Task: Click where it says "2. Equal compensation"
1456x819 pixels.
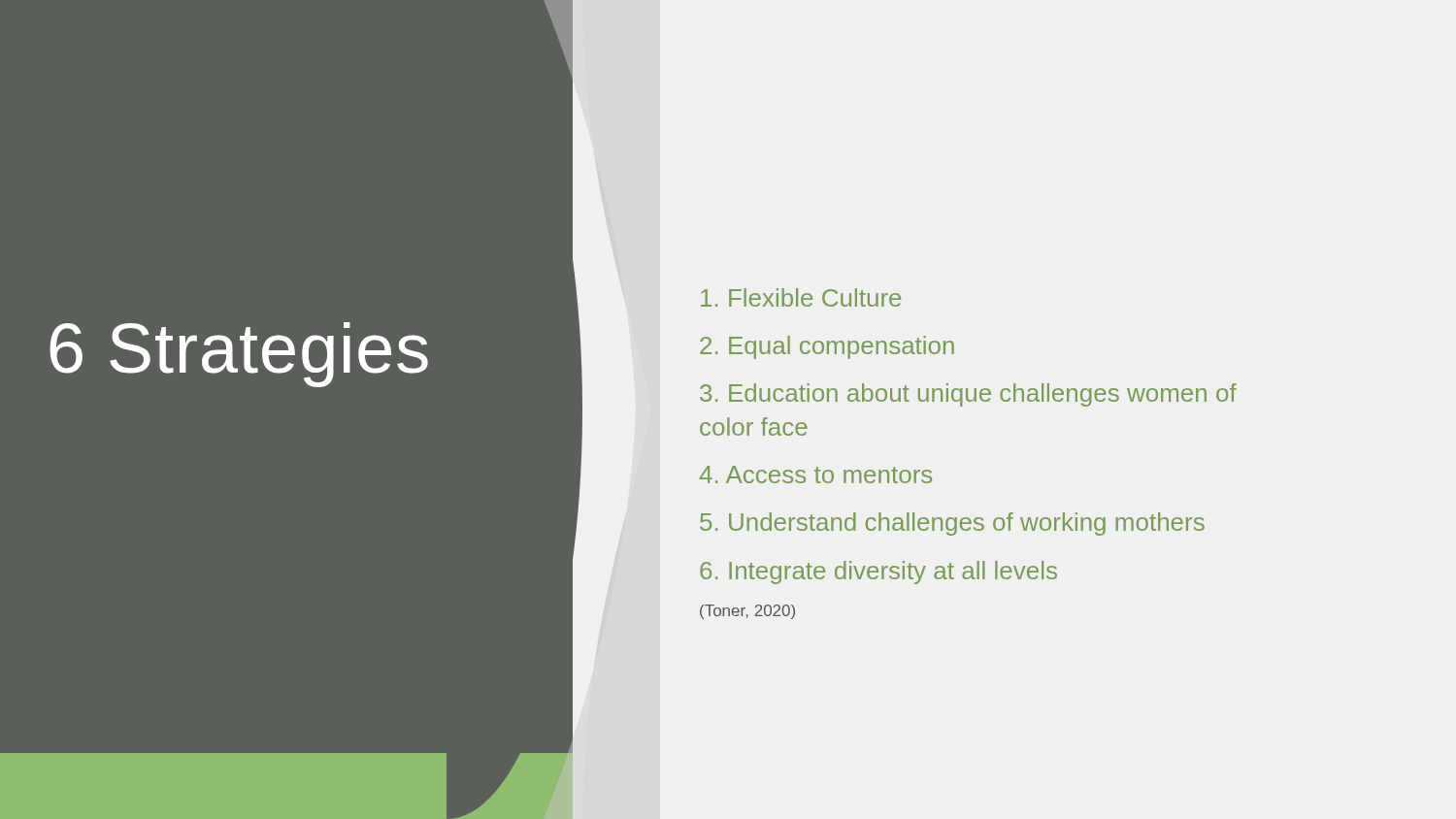Action: [x=827, y=346]
